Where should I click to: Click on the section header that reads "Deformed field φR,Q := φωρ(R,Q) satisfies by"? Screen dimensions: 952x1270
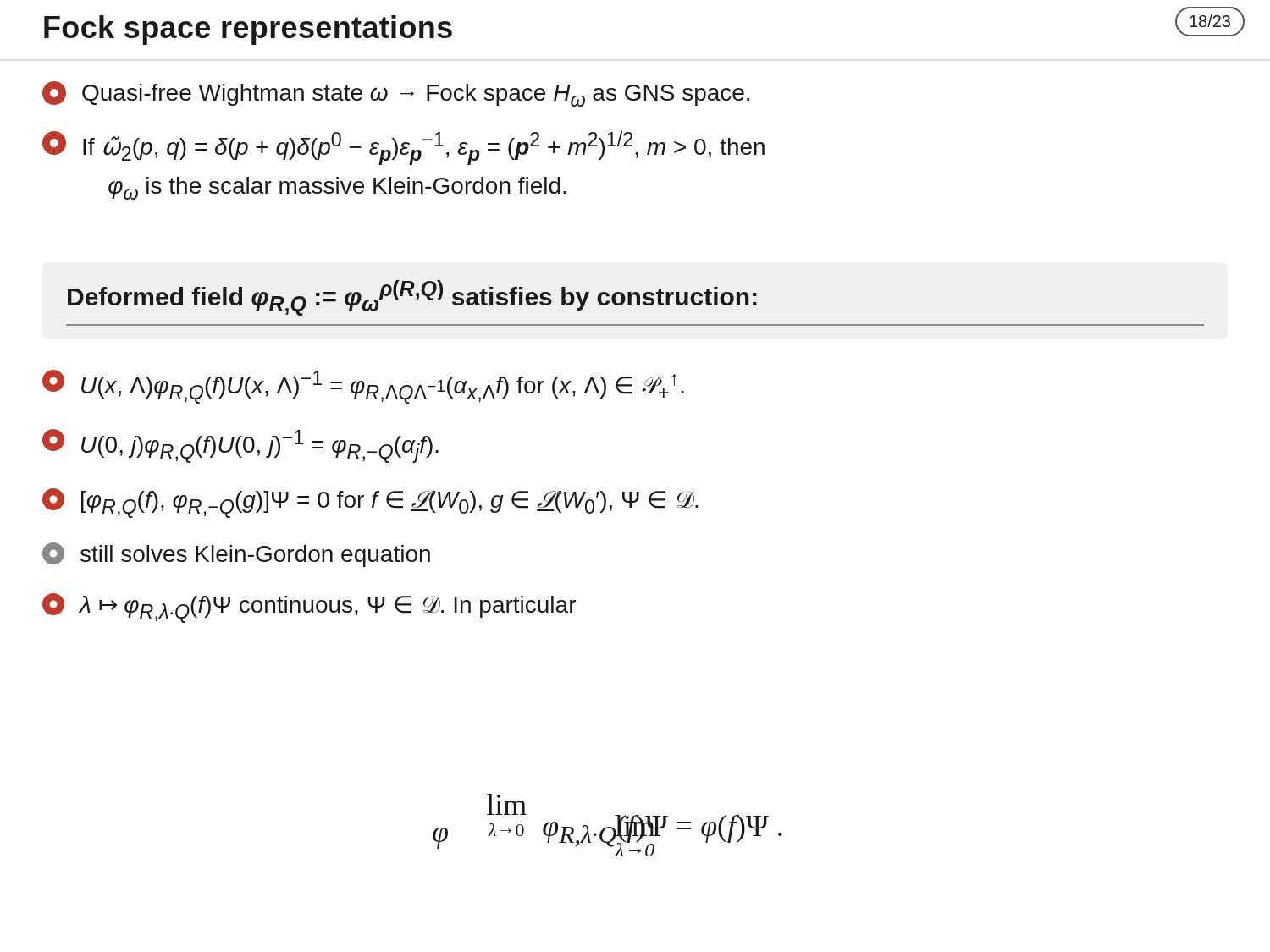[x=412, y=296]
